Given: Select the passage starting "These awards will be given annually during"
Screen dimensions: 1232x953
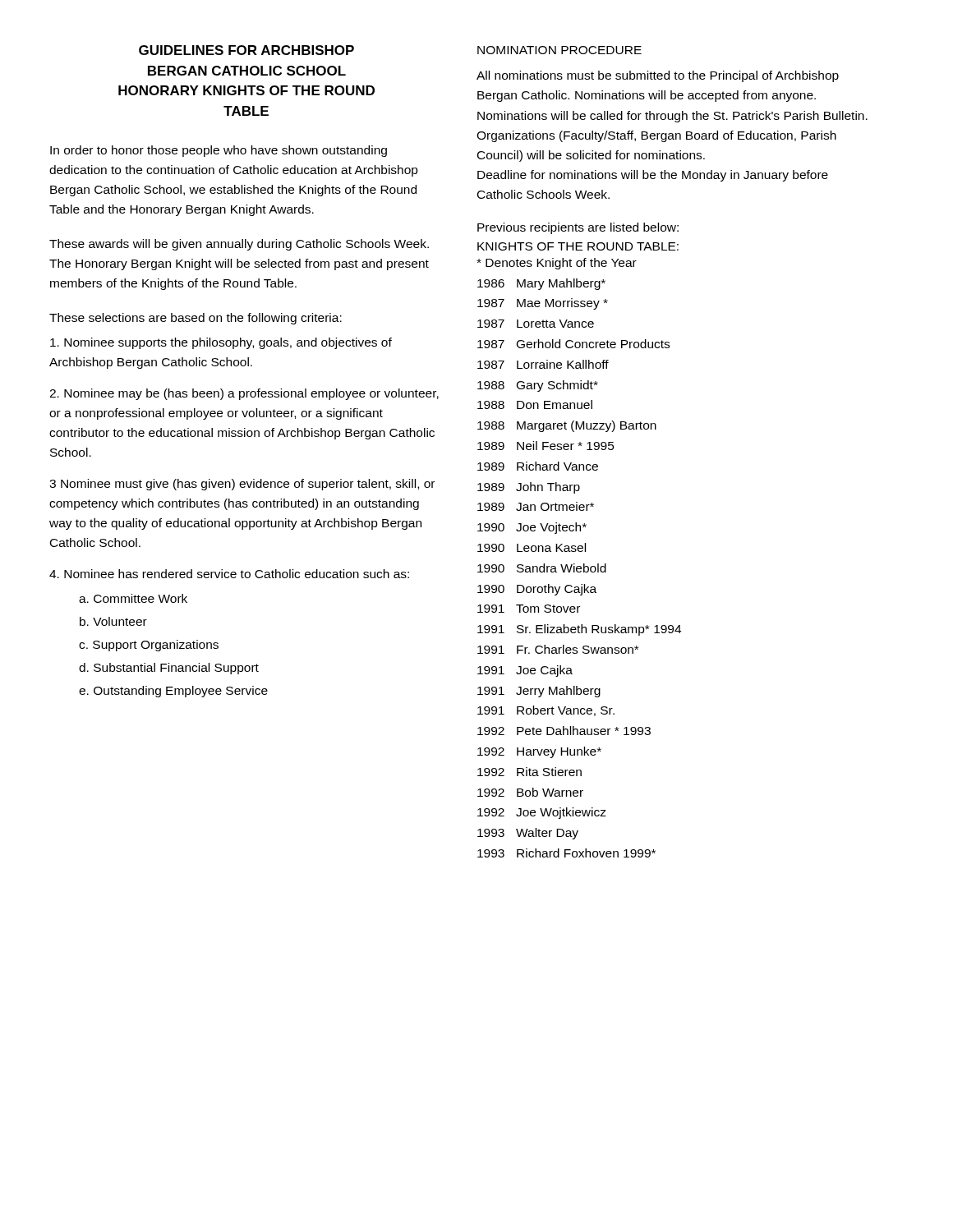Looking at the screenshot, I should pyautogui.click(x=246, y=263).
